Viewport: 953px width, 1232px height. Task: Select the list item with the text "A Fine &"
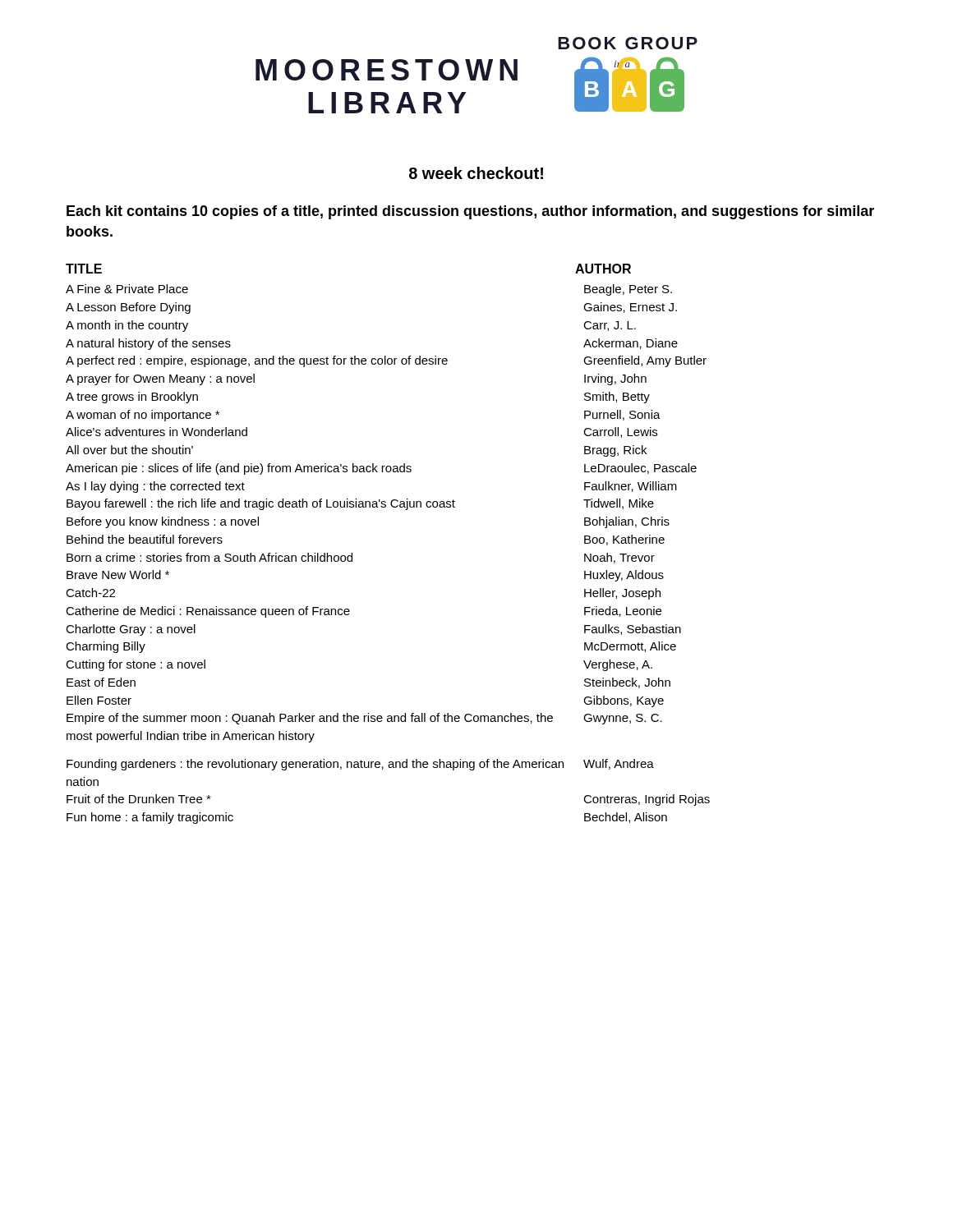126,289
